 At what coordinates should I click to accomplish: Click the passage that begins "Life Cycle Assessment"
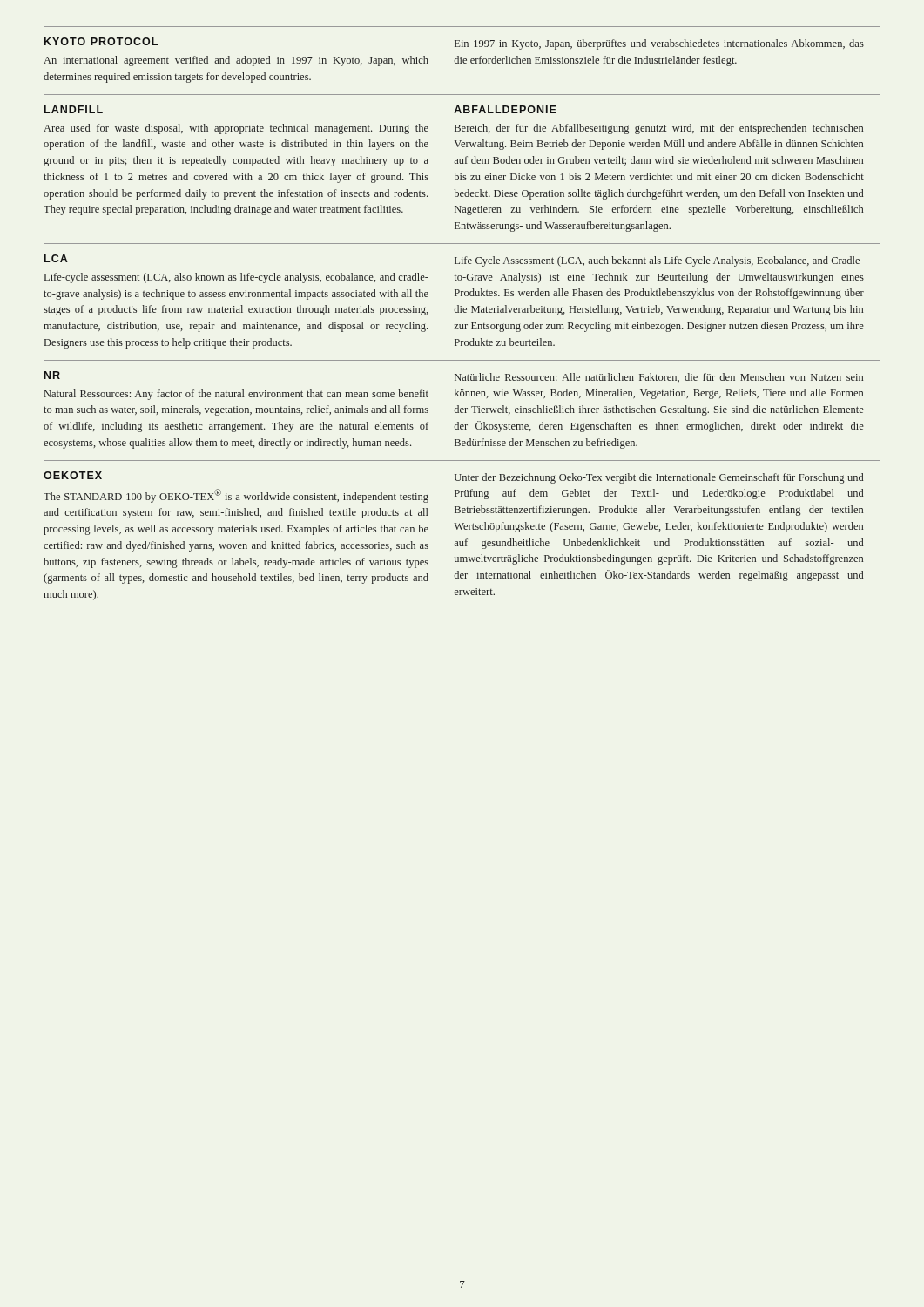click(659, 301)
